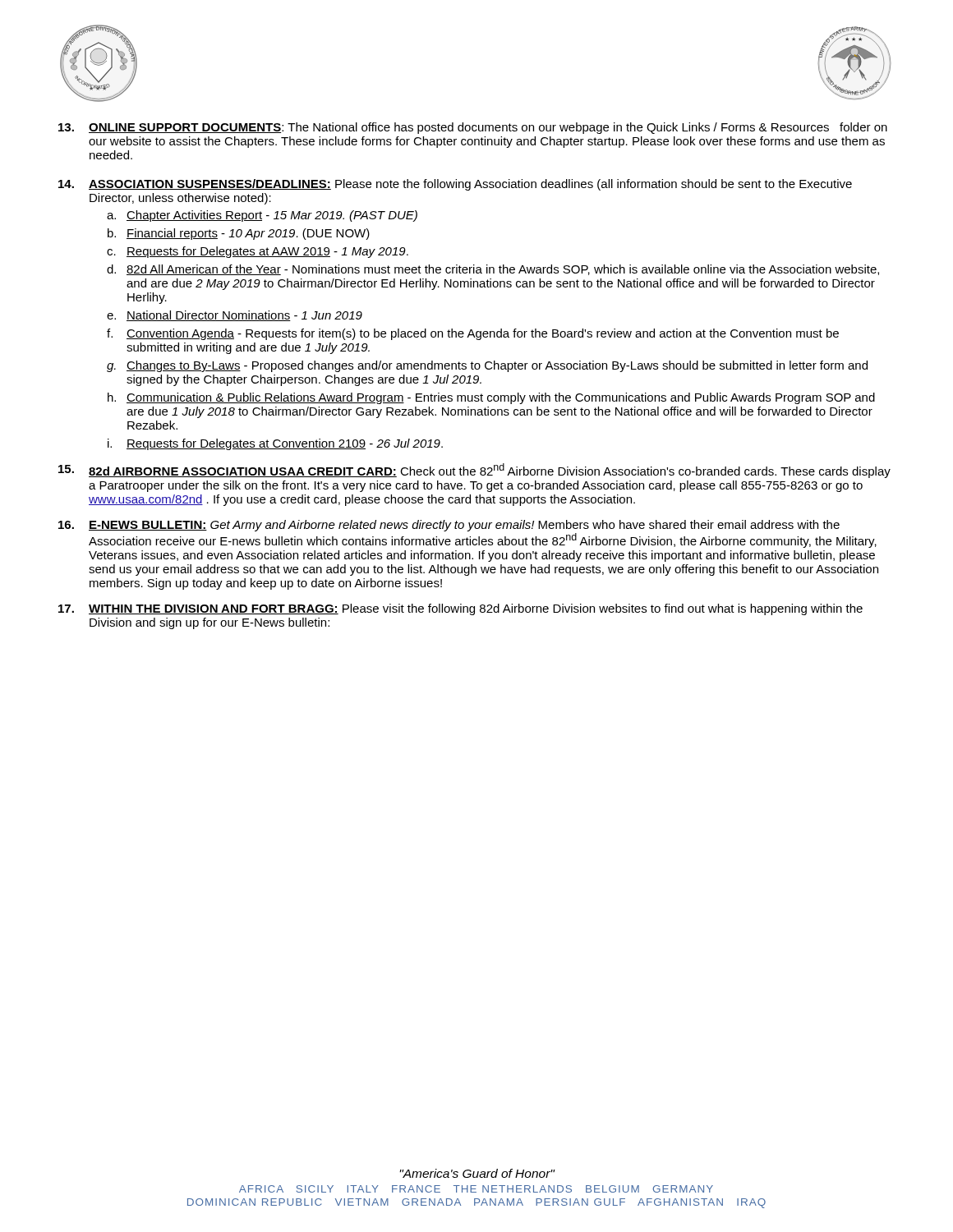The width and height of the screenshot is (953, 1232).
Task: Locate the text block starting "14. ASSOCIATION SUSPENSES/DEADLINES: Please note the"
Action: (x=476, y=191)
